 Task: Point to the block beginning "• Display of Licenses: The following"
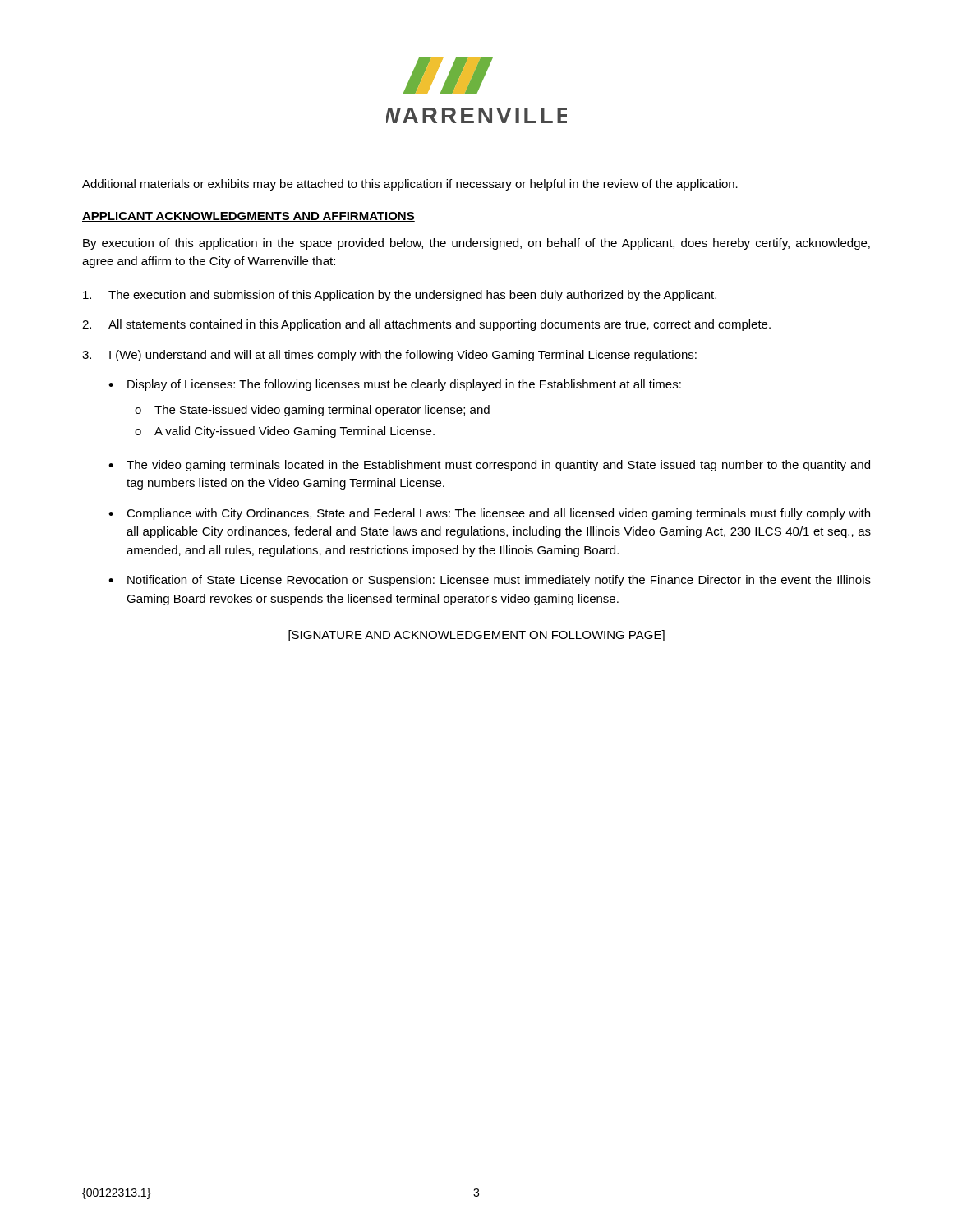pyautogui.click(x=490, y=410)
